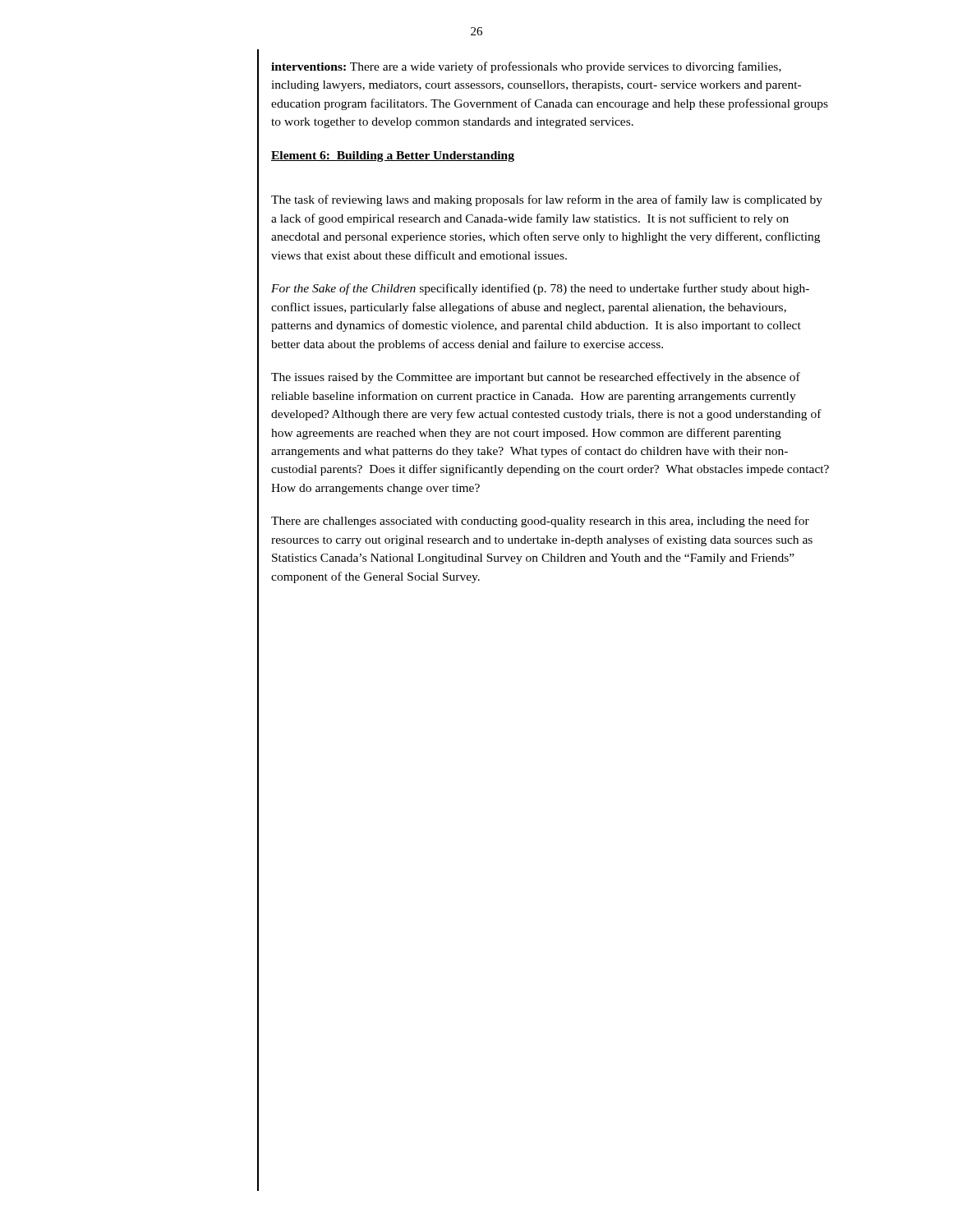Navigate to the text starting "The task of reviewing laws"

(x=550, y=228)
